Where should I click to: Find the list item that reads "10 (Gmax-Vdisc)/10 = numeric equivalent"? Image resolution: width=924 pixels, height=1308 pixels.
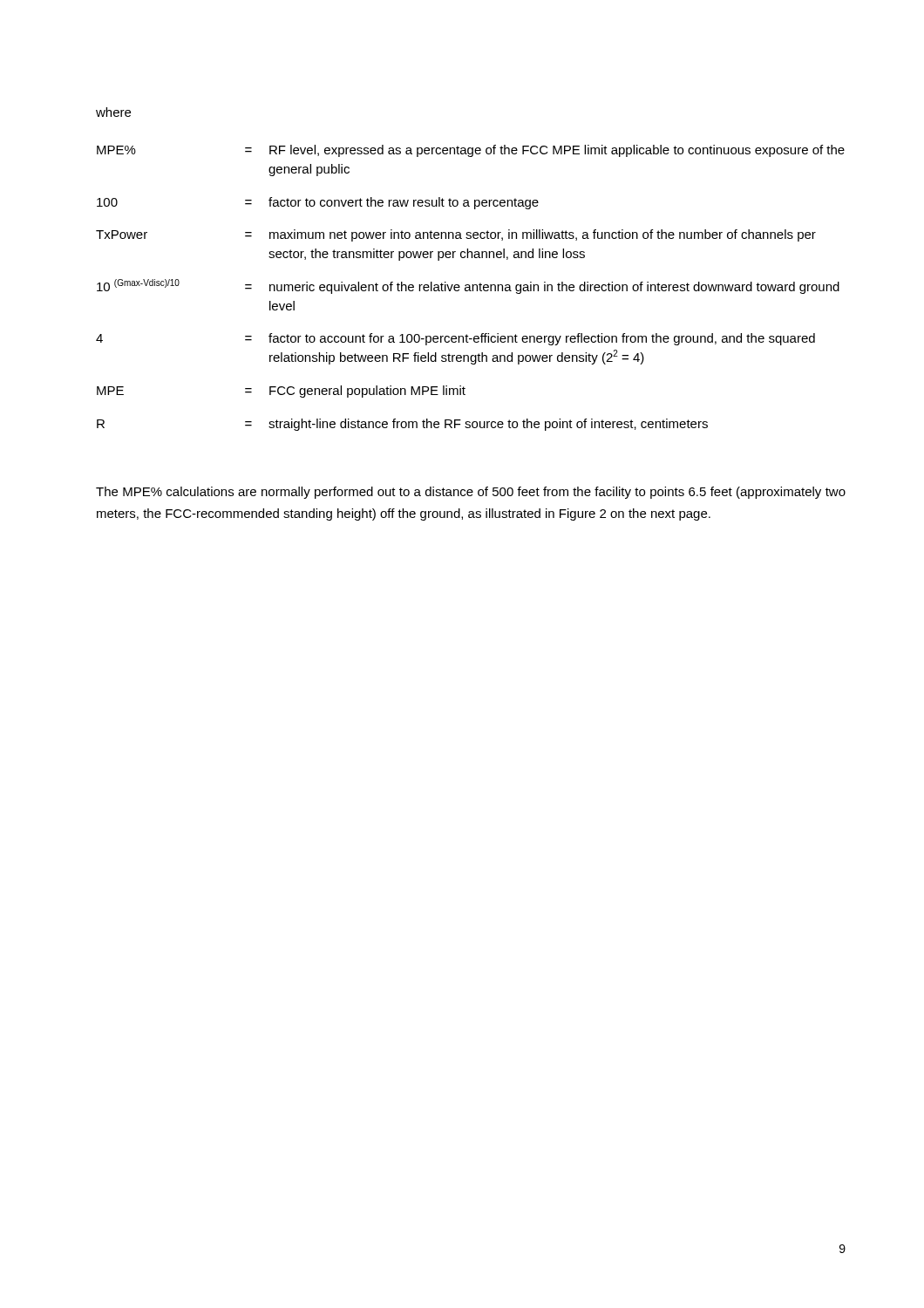471,298
